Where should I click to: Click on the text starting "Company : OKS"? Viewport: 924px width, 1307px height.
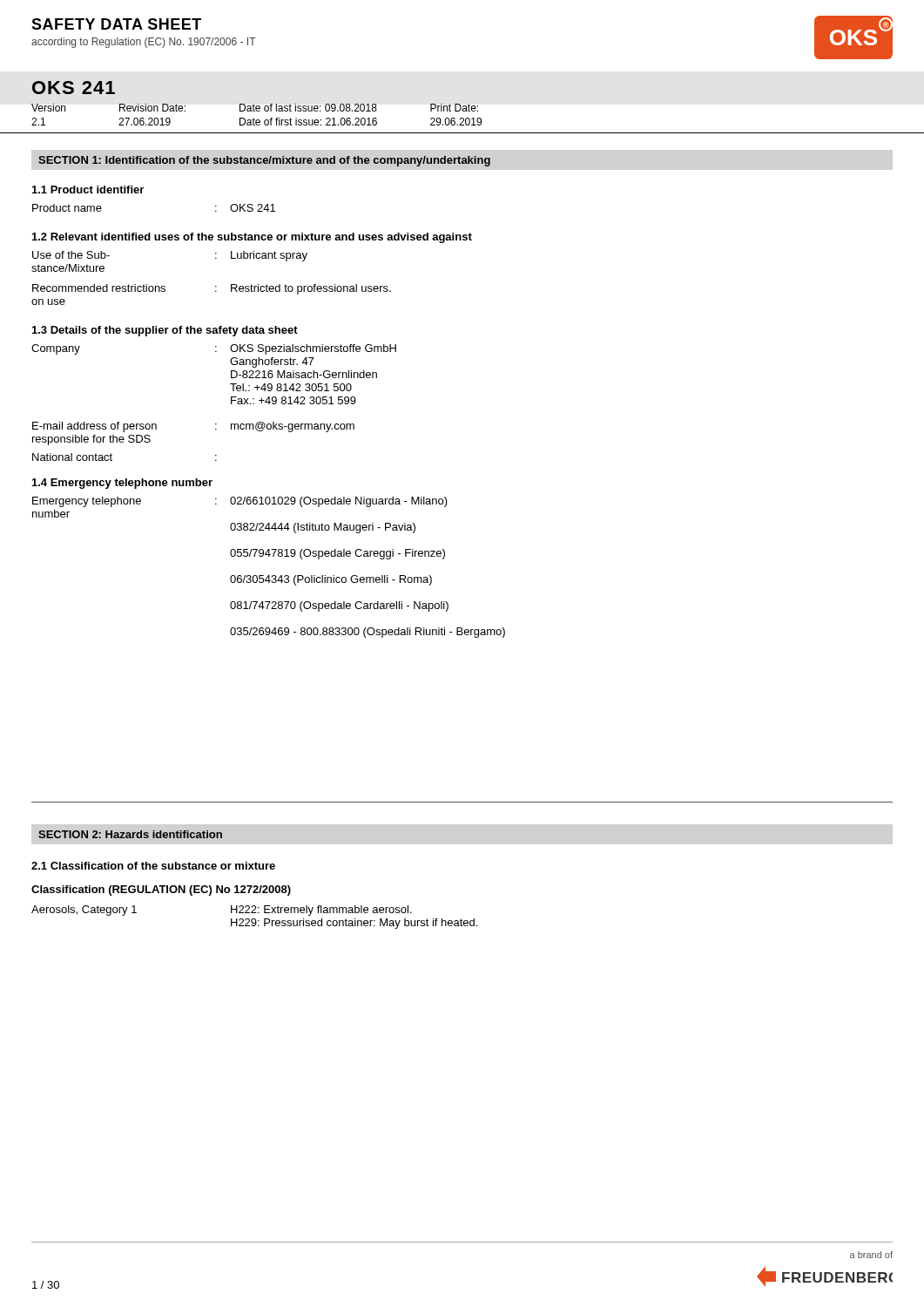(214, 349)
